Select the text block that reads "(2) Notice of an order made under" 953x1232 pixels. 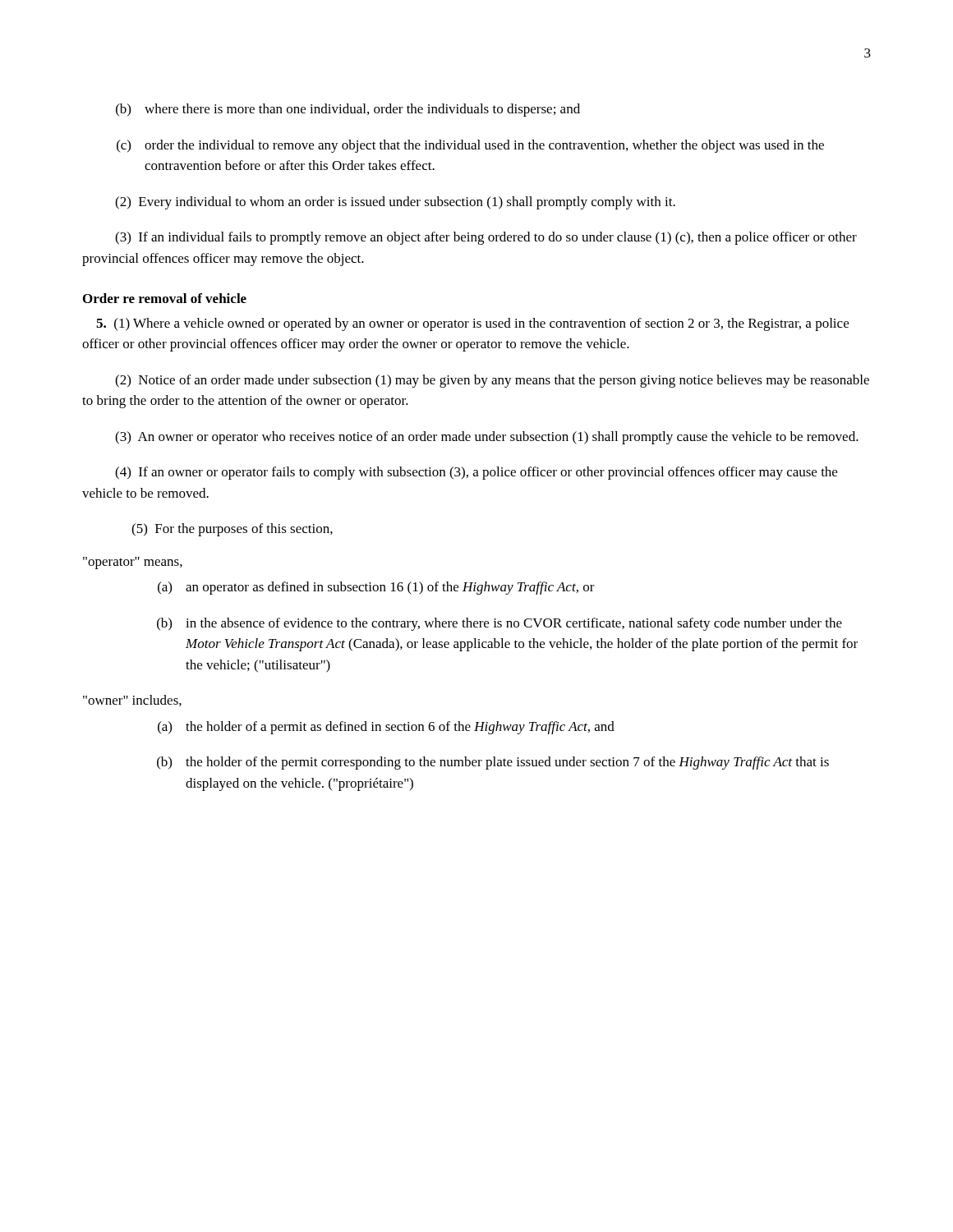tap(476, 390)
